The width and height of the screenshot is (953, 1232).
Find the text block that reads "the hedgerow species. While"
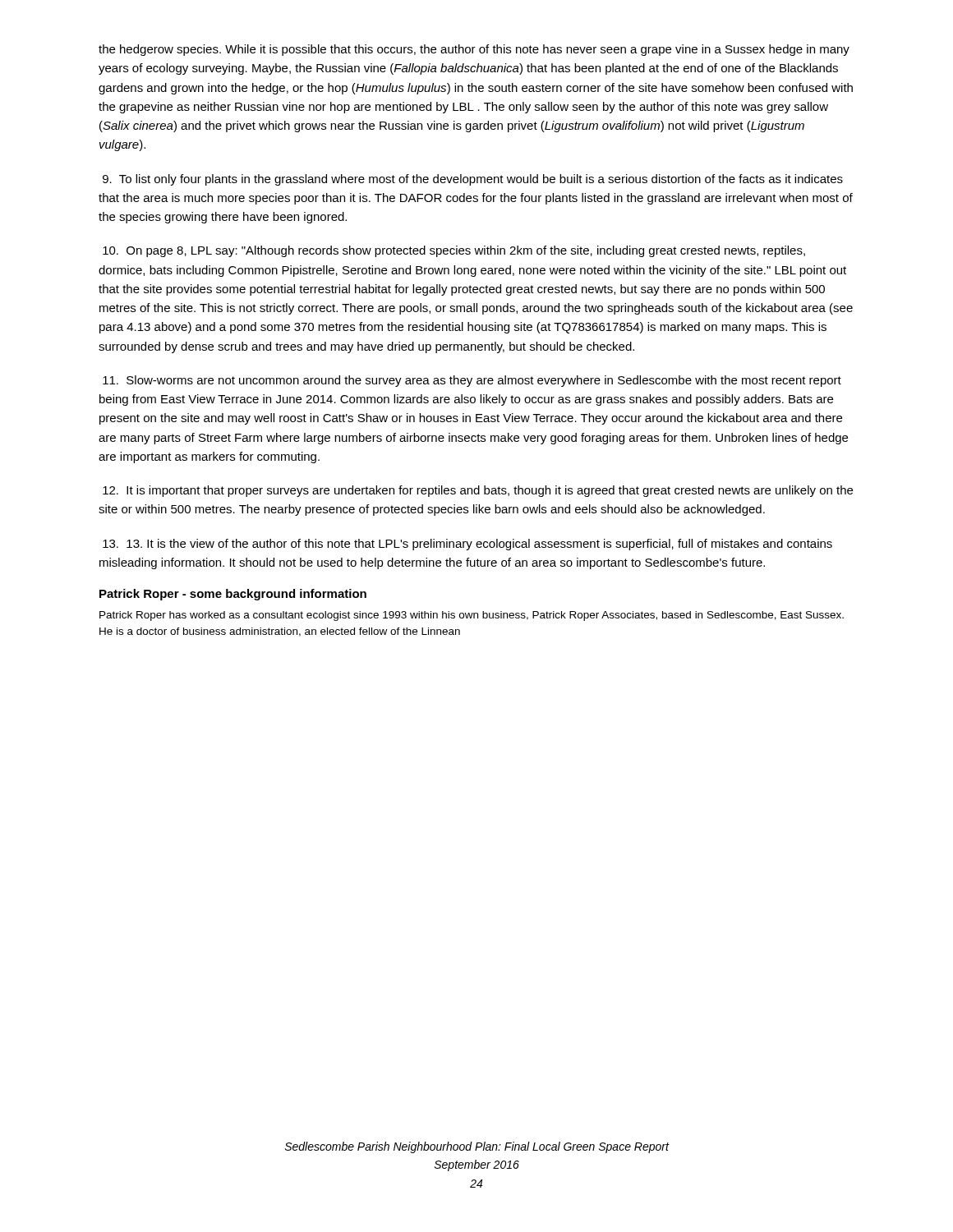[x=476, y=97]
